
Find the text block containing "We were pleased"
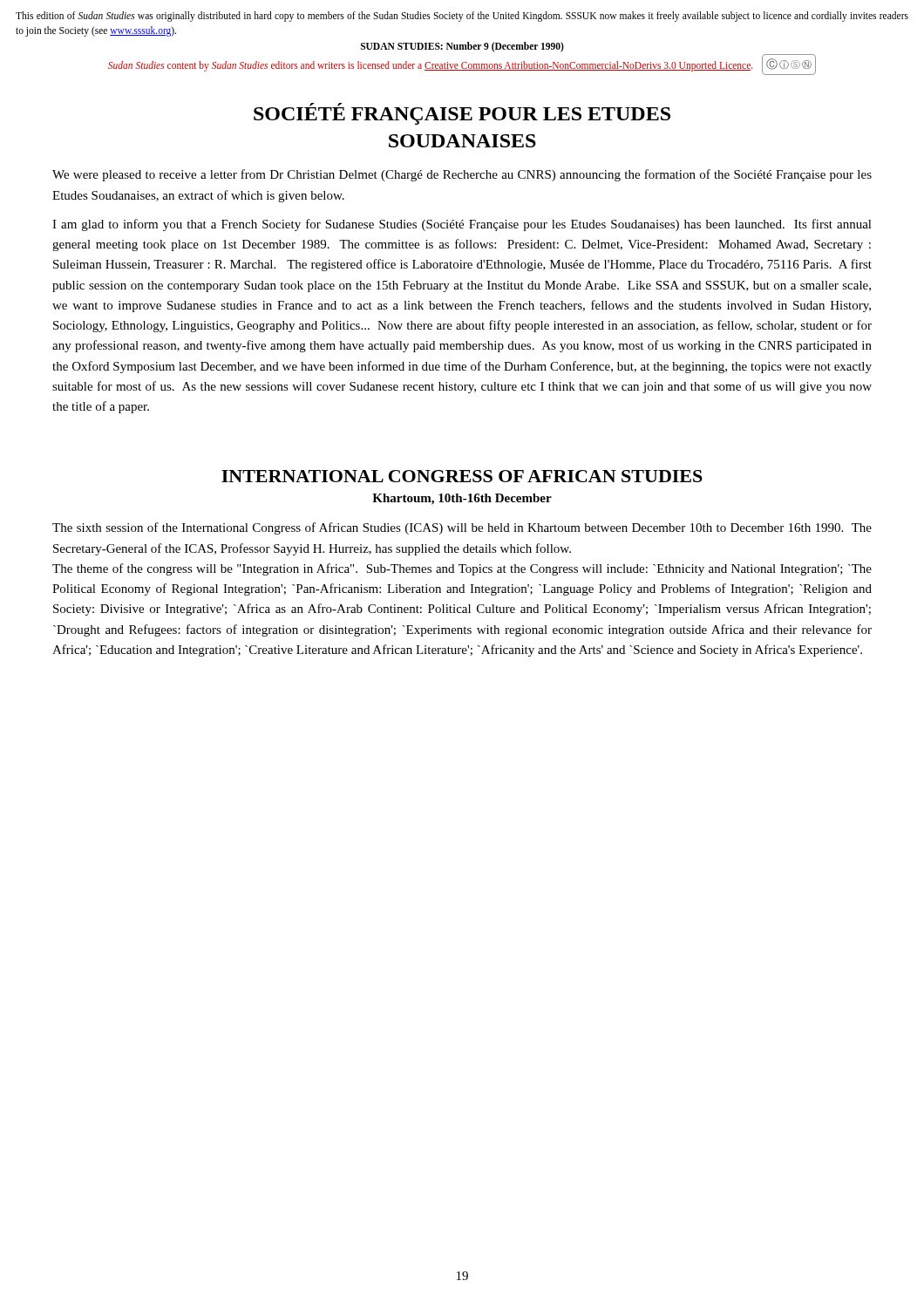click(462, 185)
